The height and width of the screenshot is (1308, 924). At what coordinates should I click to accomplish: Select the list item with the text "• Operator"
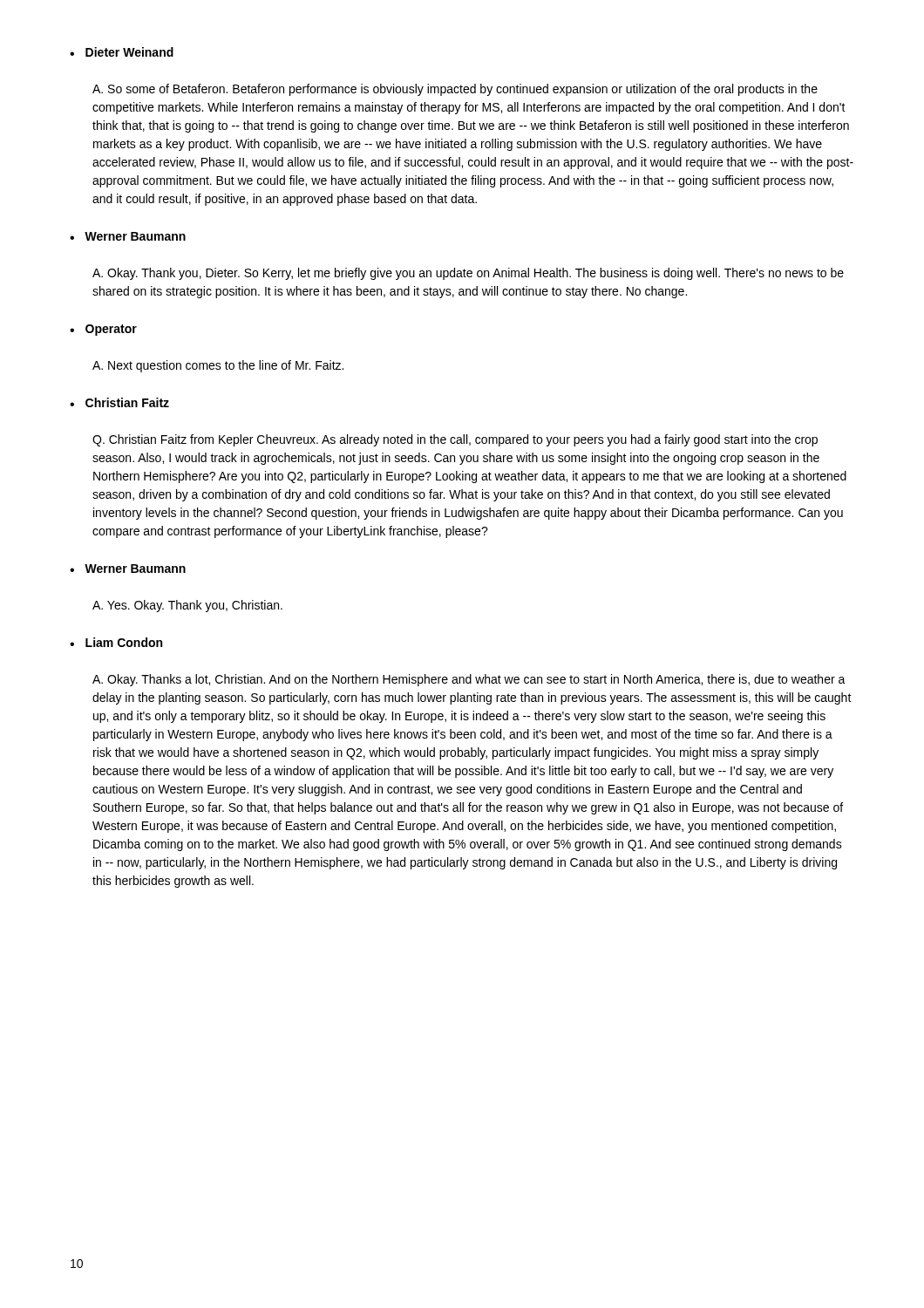[103, 330]
